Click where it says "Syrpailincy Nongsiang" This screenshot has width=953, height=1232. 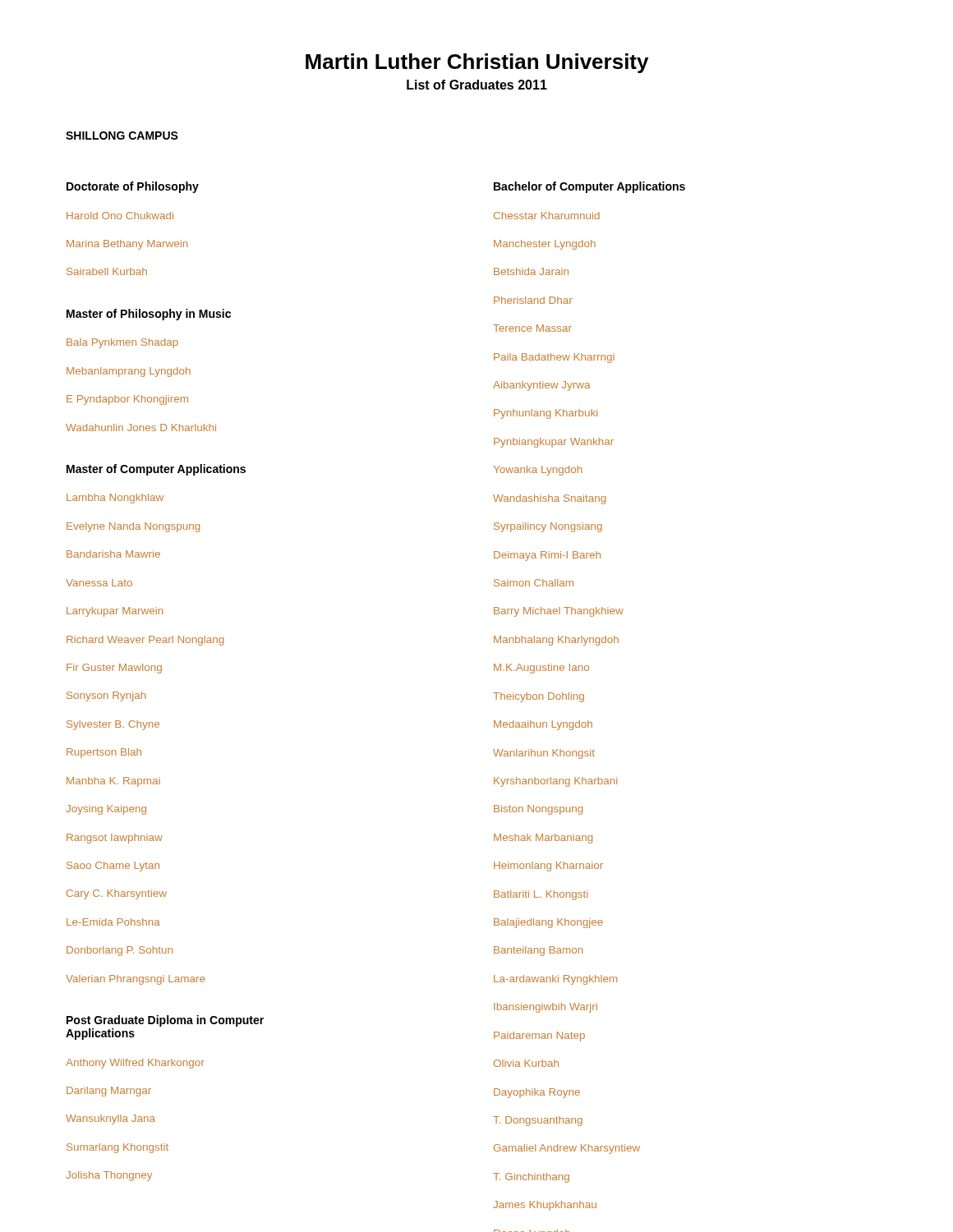click(548, 527)
